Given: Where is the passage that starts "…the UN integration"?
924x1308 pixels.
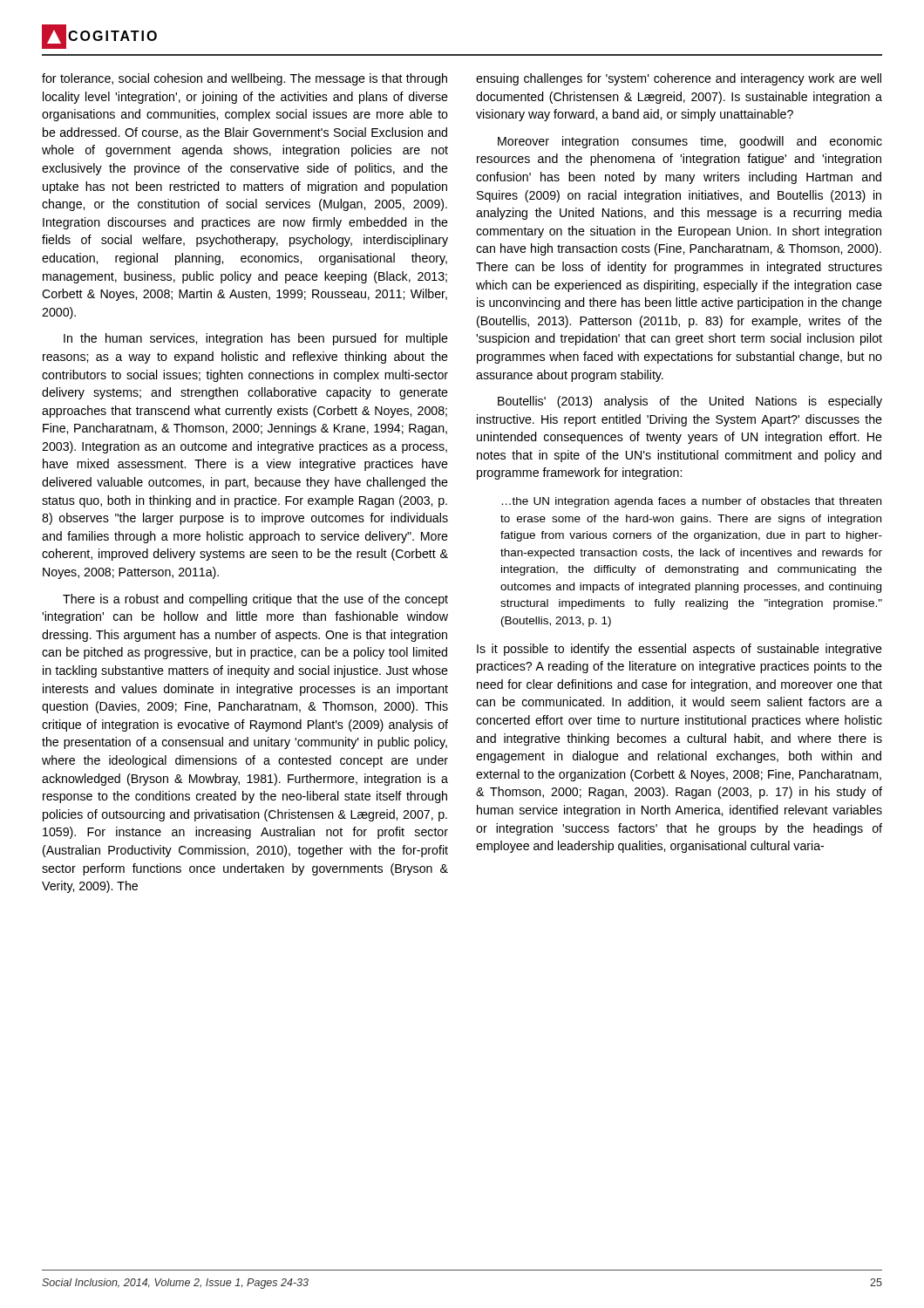Looking at the screenshot, I should 691,561.
